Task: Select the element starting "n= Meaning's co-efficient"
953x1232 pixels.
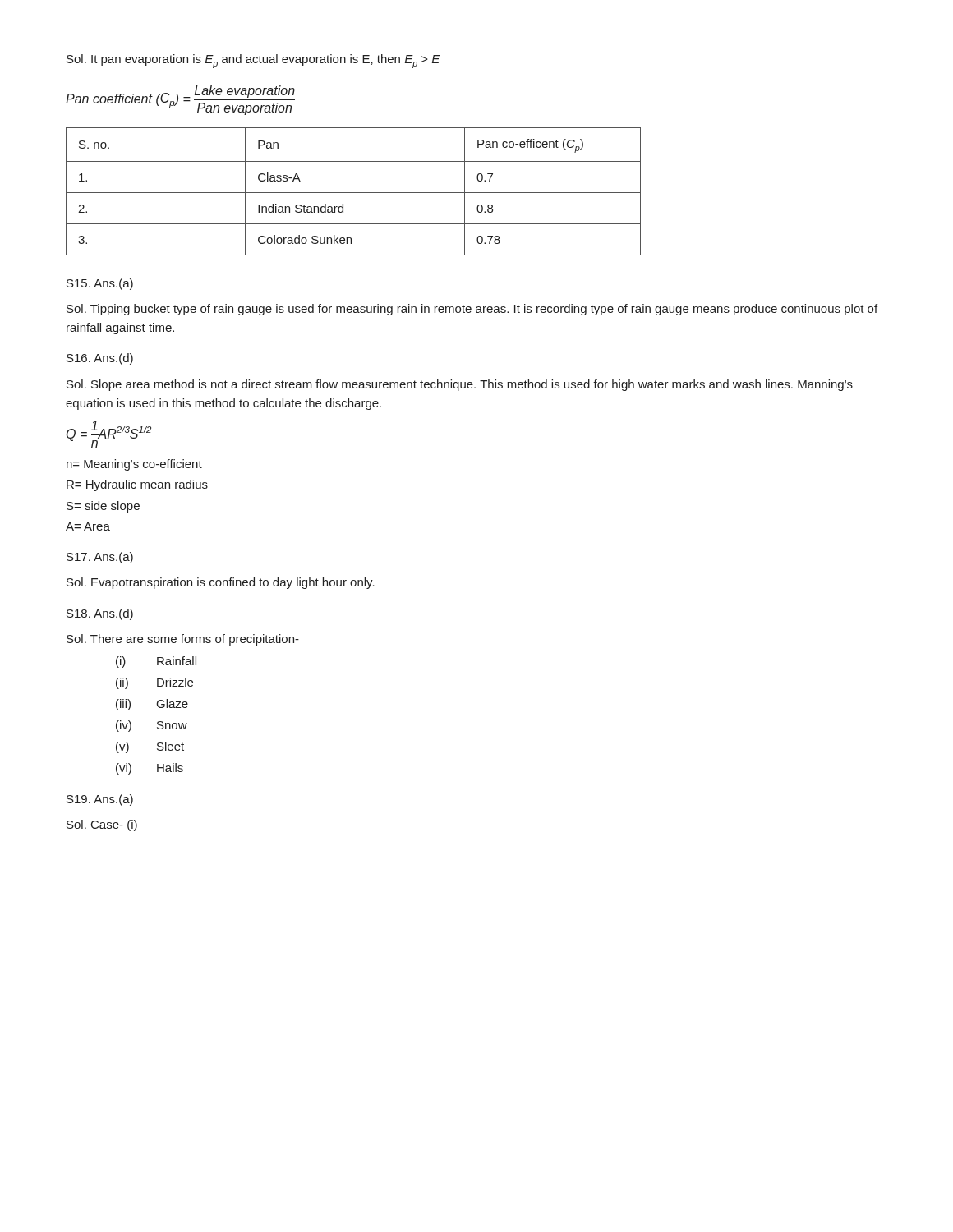Action: point(134,464)
